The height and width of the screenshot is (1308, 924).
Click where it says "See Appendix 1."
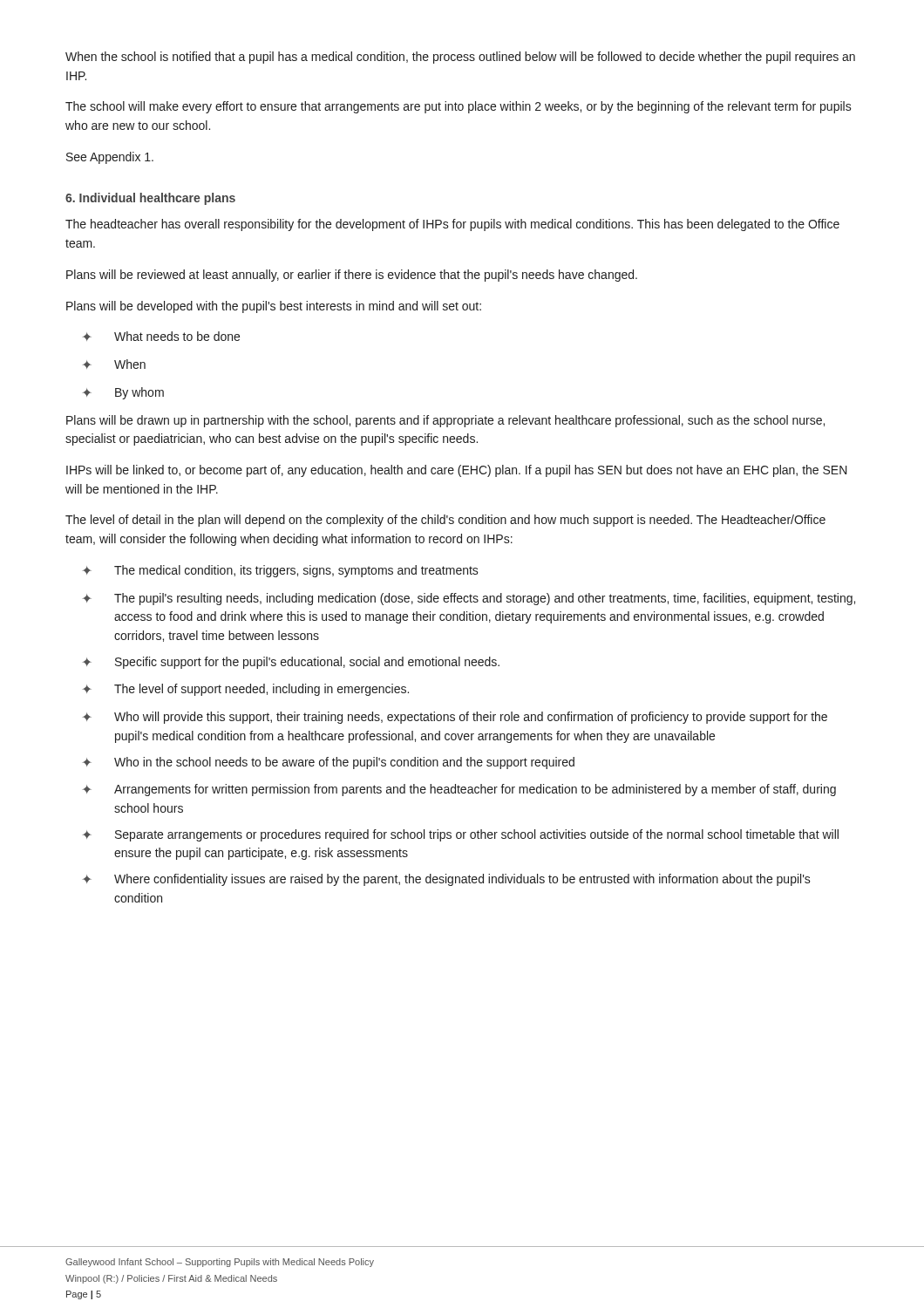(110, 157)
